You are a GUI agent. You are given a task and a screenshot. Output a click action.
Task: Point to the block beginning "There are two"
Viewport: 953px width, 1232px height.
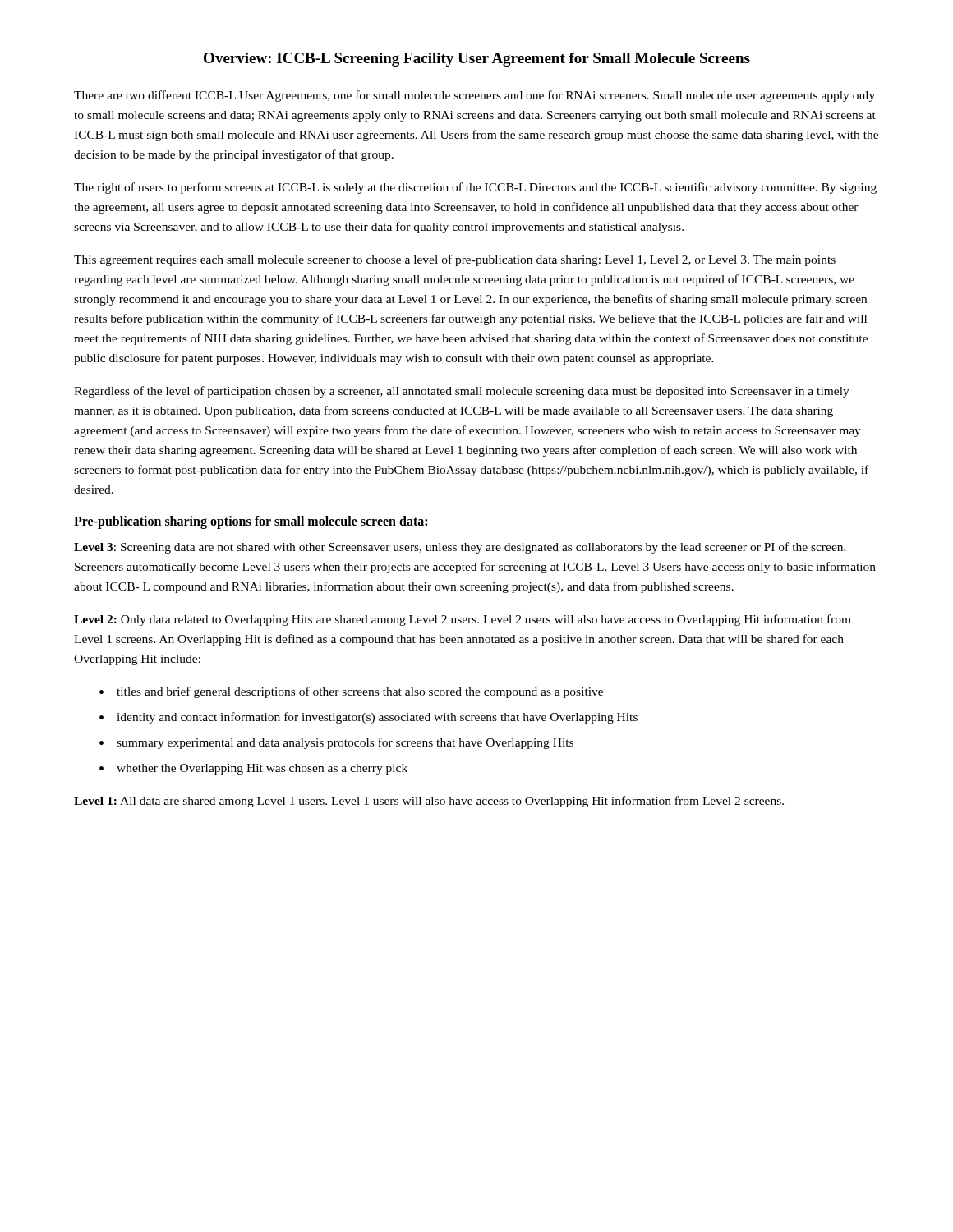(476, 124)
